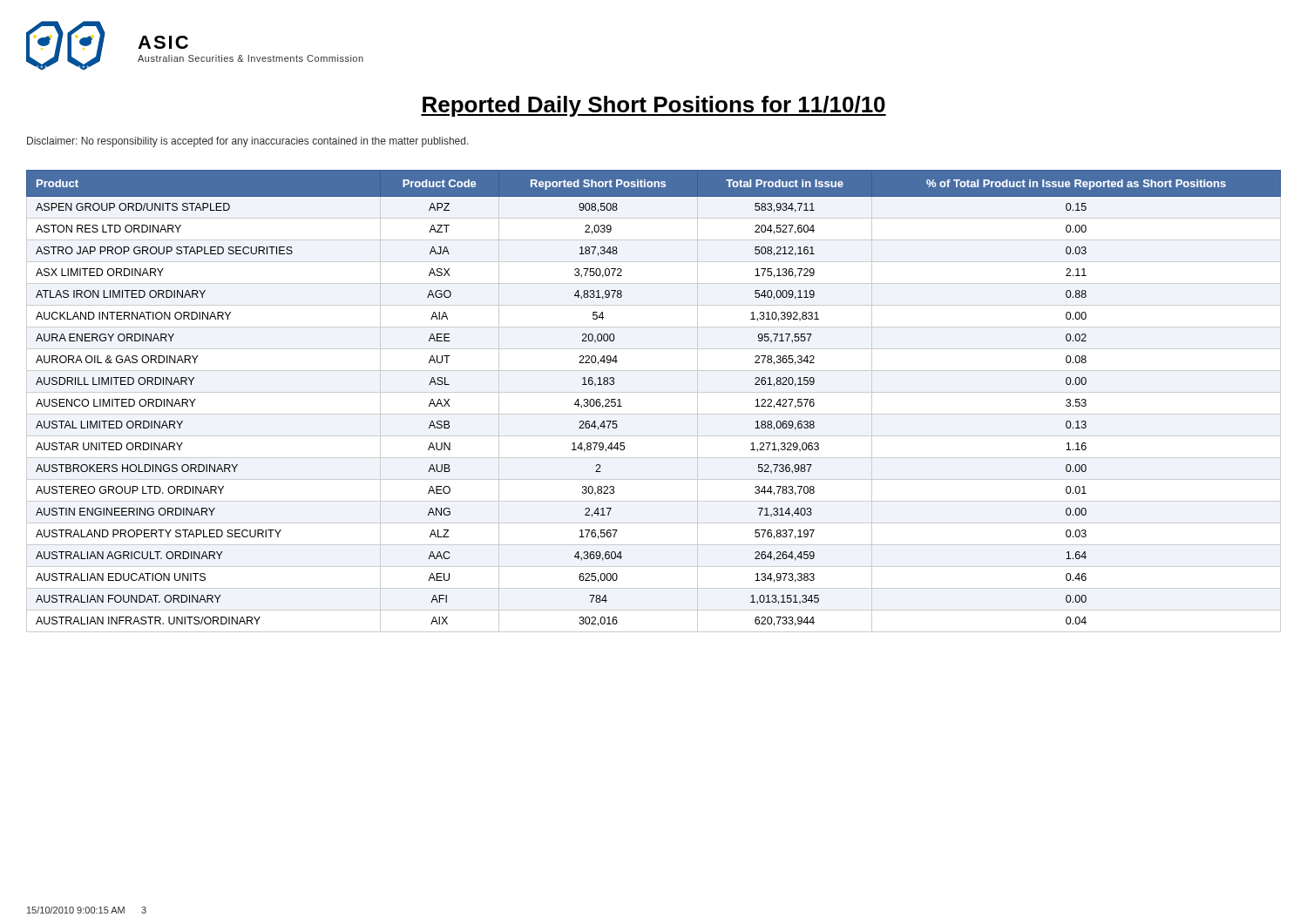
Task: Locate the block of text that opens with "Disclaimer: No responsibility is"
Action: [248, 141]
